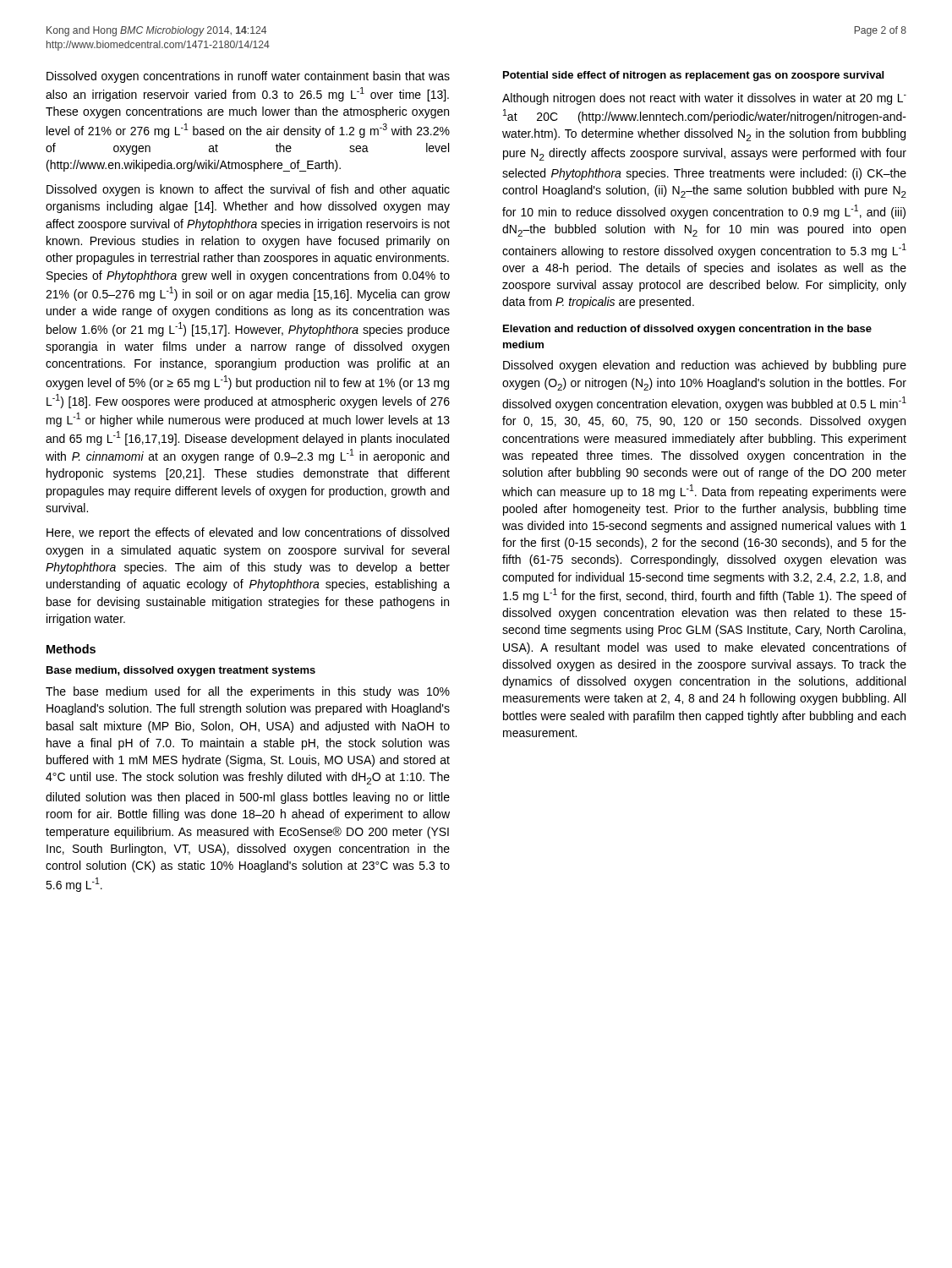Where is the section header that starts "Base medium, dissolved oxygen"?
The width and height of the screenshot is (952, 1268).
tap(181, 670)
